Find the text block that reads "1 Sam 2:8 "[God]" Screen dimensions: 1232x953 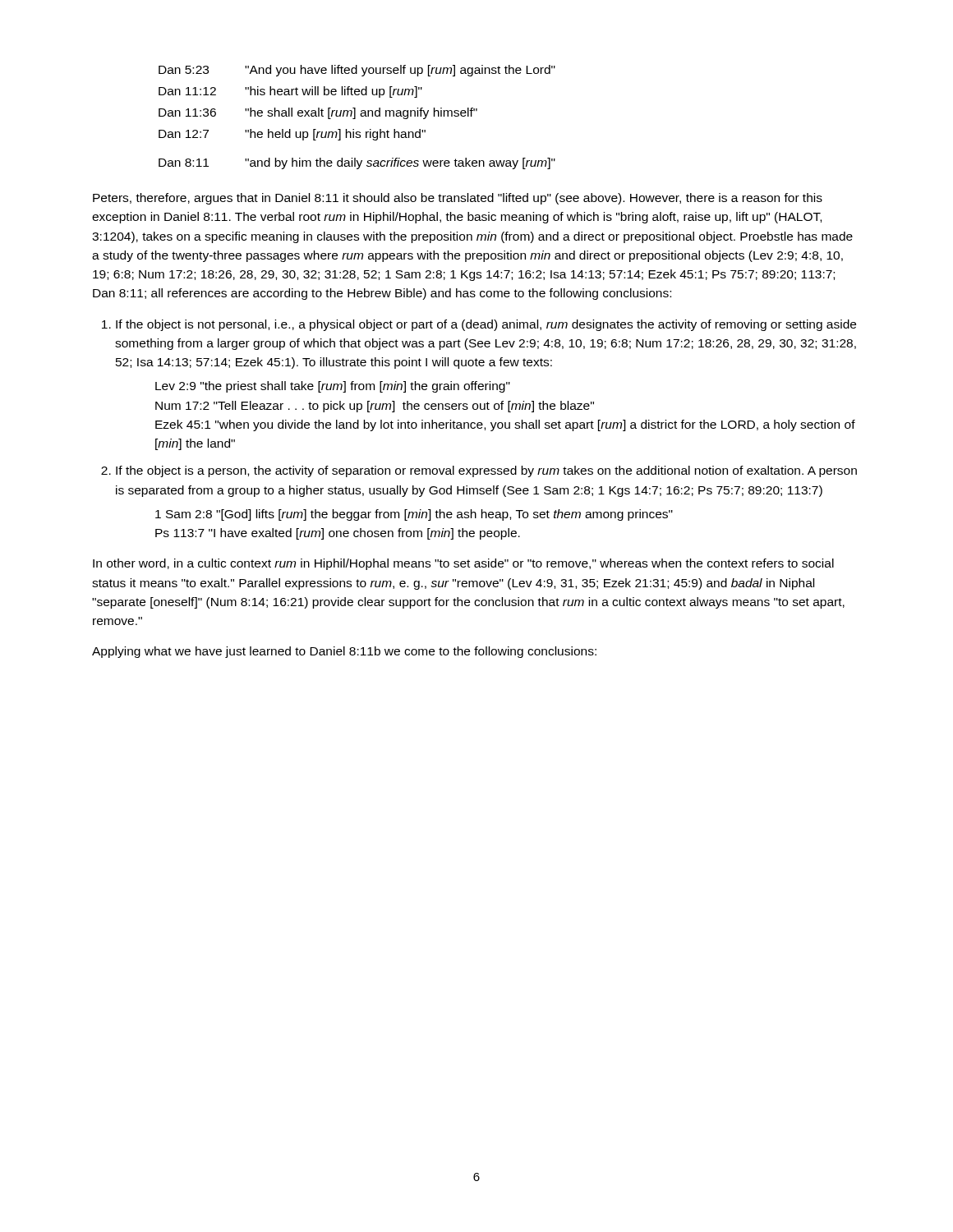coord(414,523)
